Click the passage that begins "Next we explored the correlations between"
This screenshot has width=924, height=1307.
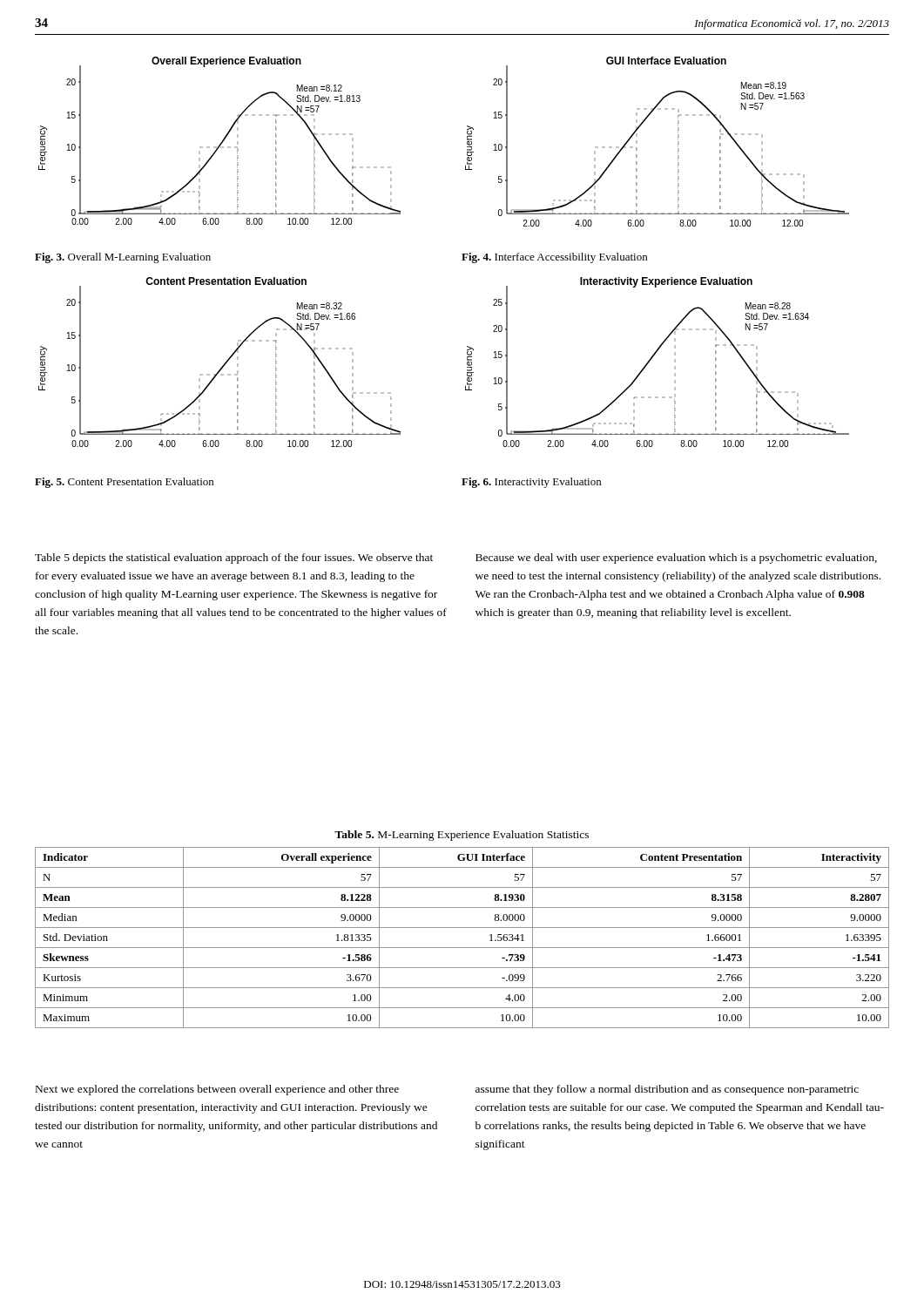236,1116
